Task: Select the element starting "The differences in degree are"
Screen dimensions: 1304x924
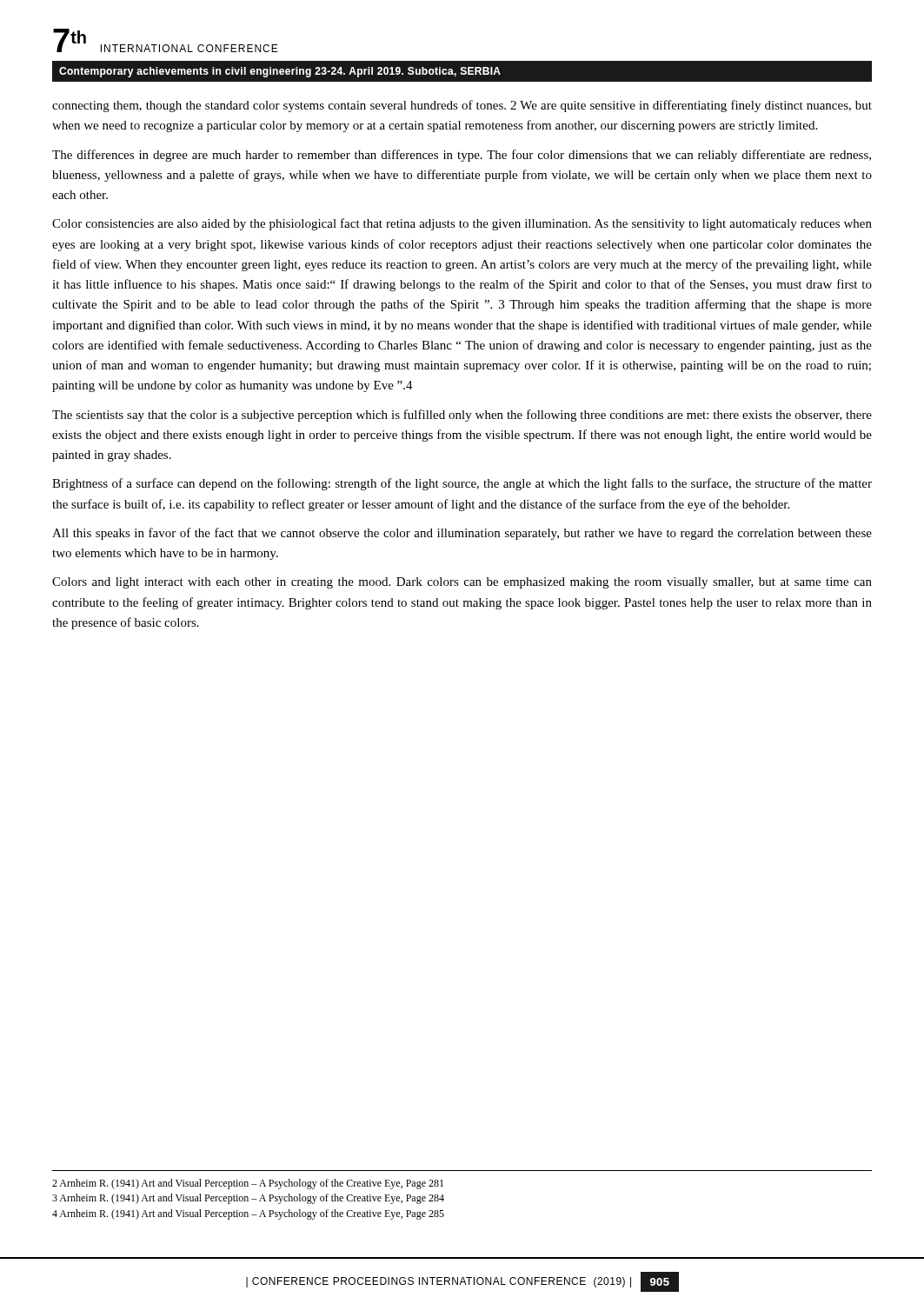Action: [x=462, y=175]
